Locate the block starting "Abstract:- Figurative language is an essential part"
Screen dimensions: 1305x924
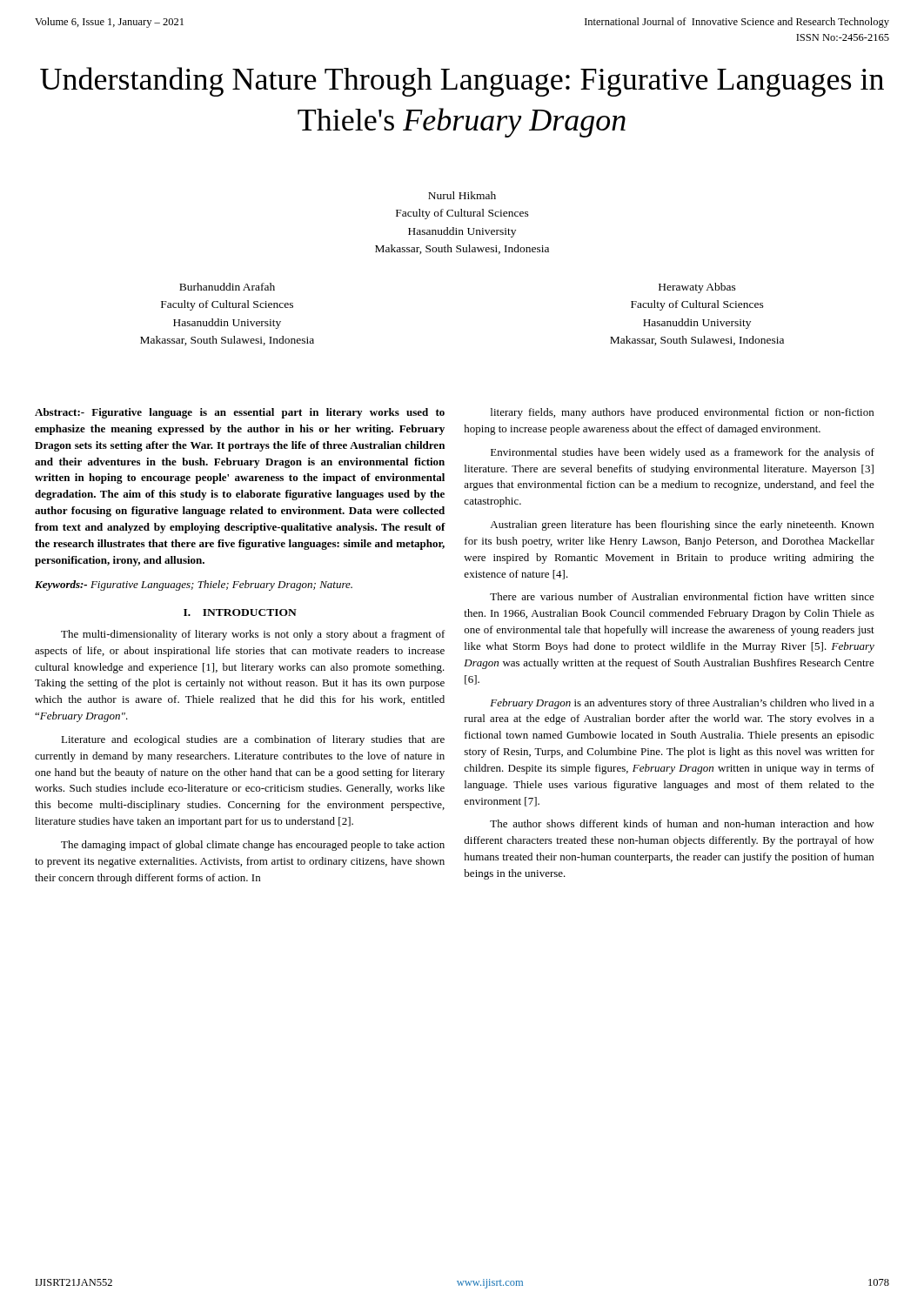240,487
